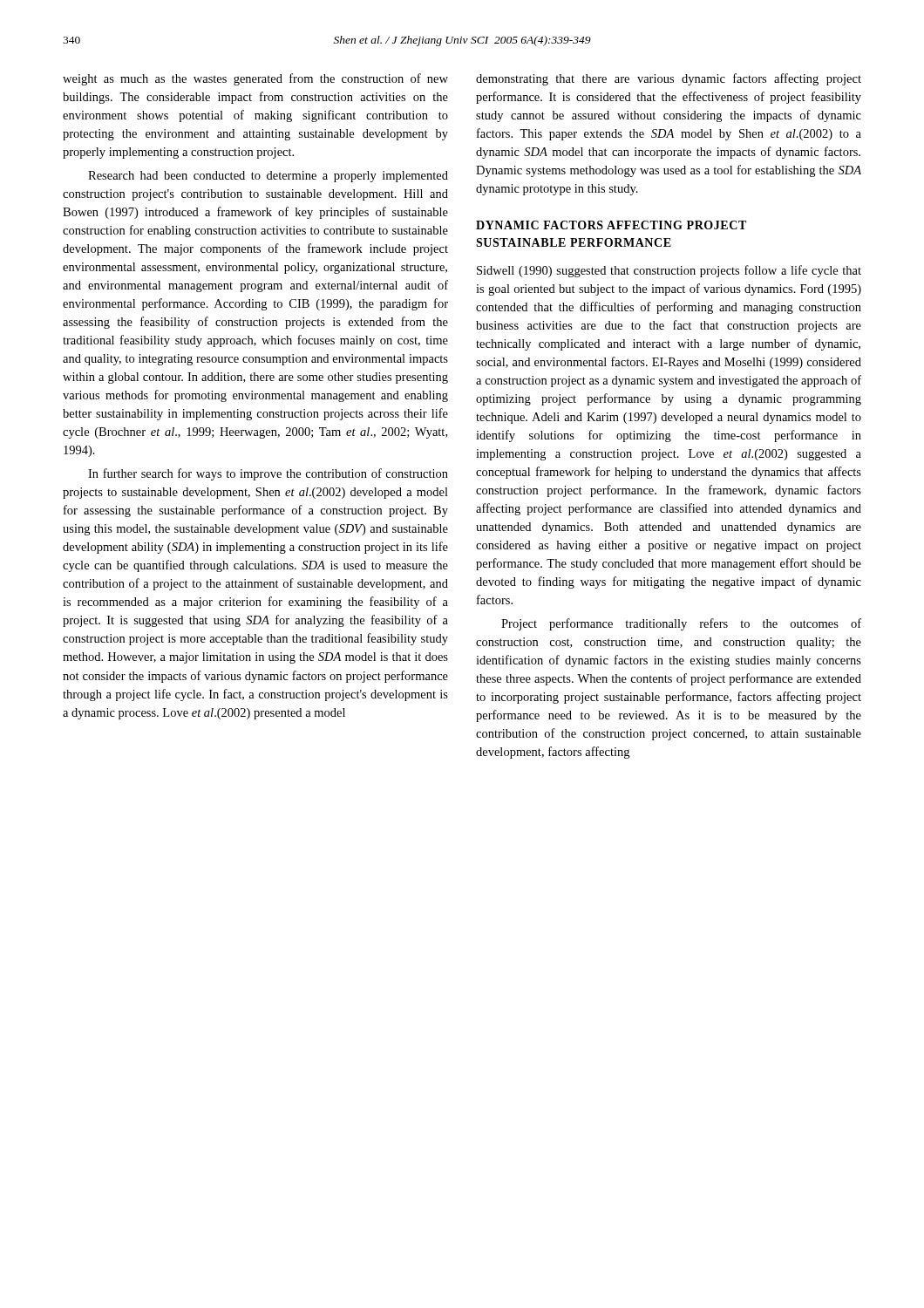Find the block on this page that starts "Sidwell (1990) suggested that construction projects follow"
924x1308 pixels.
click(x=669, y=511)
